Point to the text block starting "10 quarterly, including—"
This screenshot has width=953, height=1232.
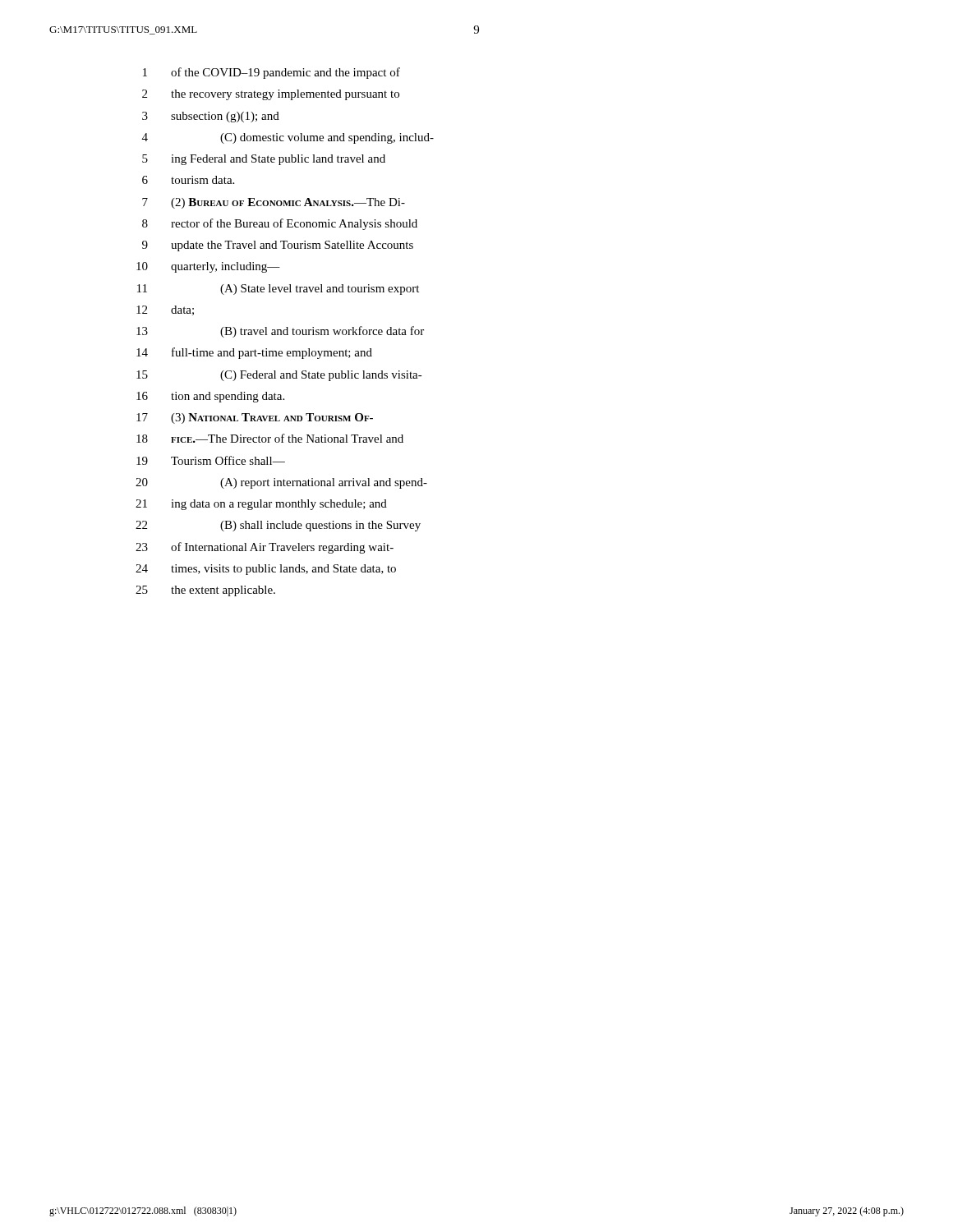[208, 267]
